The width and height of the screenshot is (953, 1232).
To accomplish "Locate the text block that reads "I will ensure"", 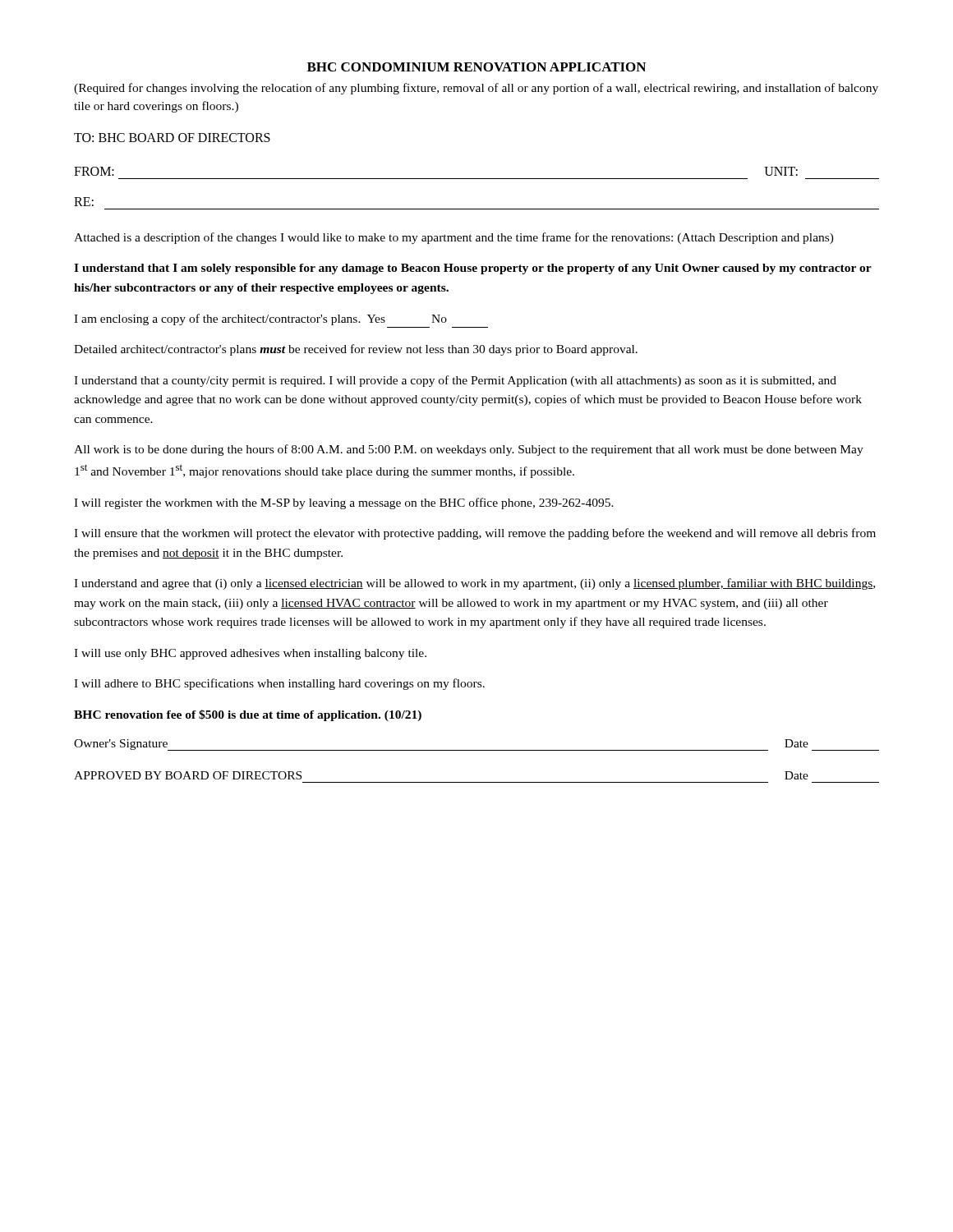I will tap(475, 542).
